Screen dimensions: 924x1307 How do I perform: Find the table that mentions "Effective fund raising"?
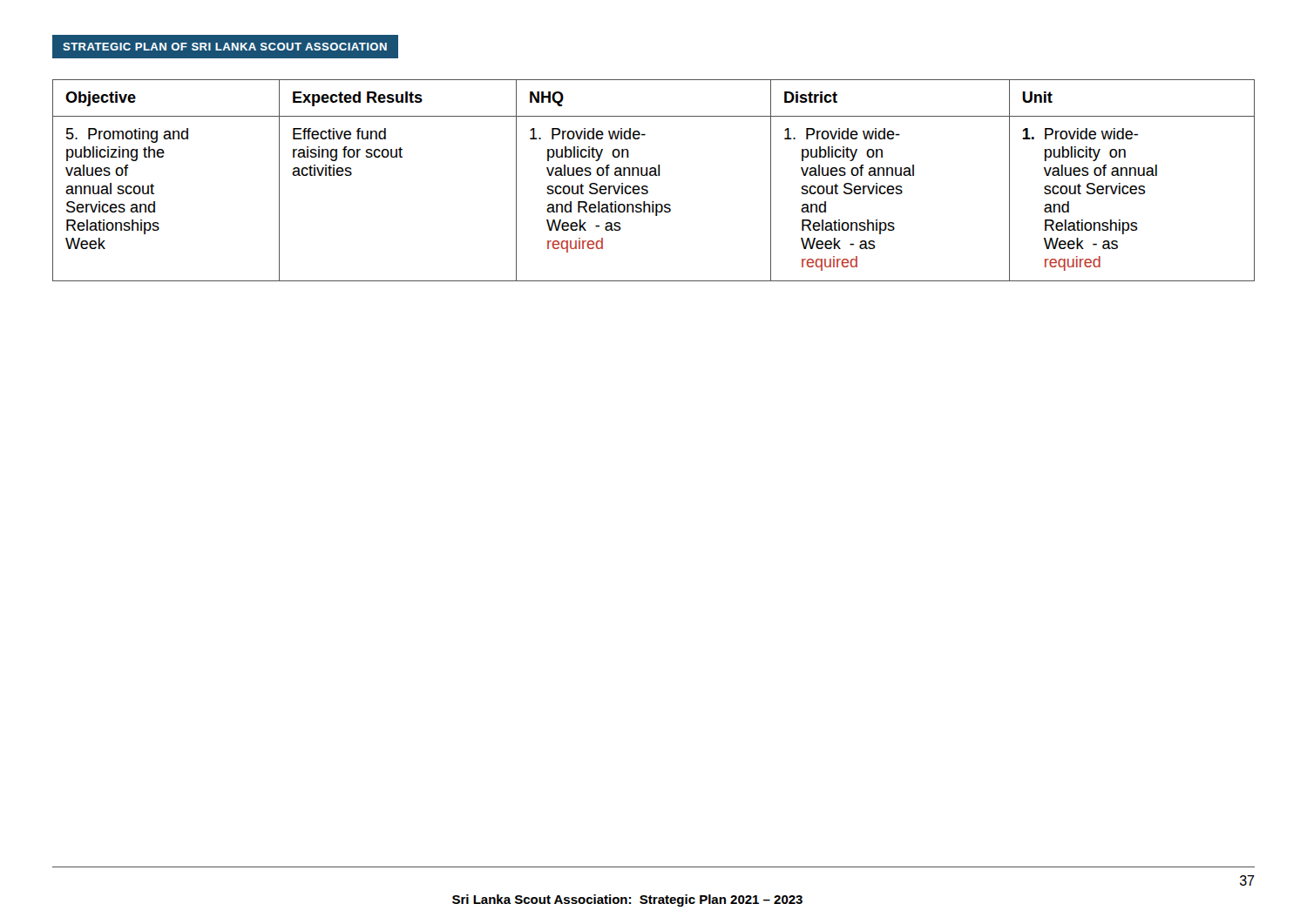pyautogui.click(x=654, y=180)
